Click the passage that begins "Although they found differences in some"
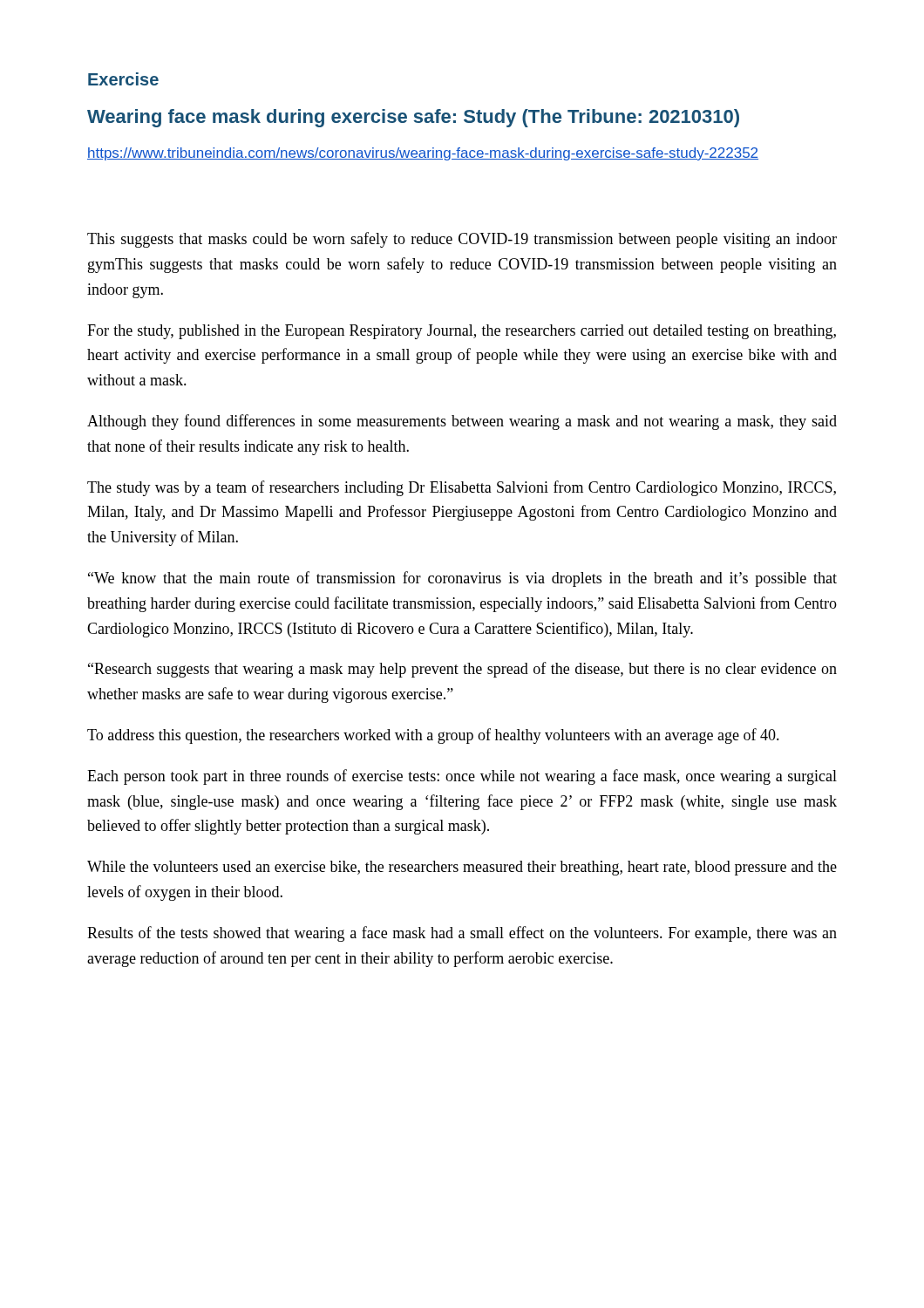The image size is (924, 1308). click(x=462, y=434)
